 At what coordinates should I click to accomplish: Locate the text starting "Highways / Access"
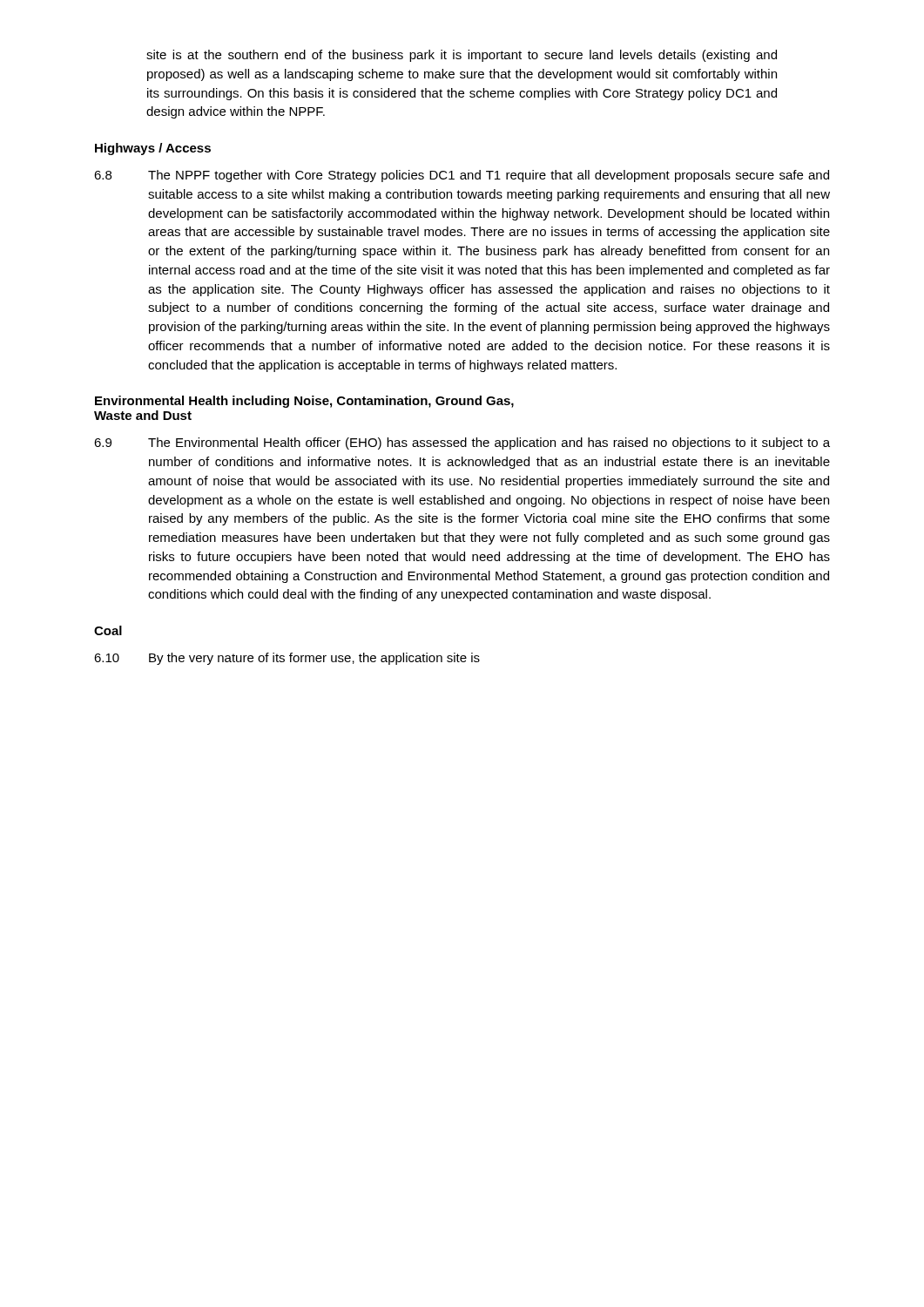[153, 148]
